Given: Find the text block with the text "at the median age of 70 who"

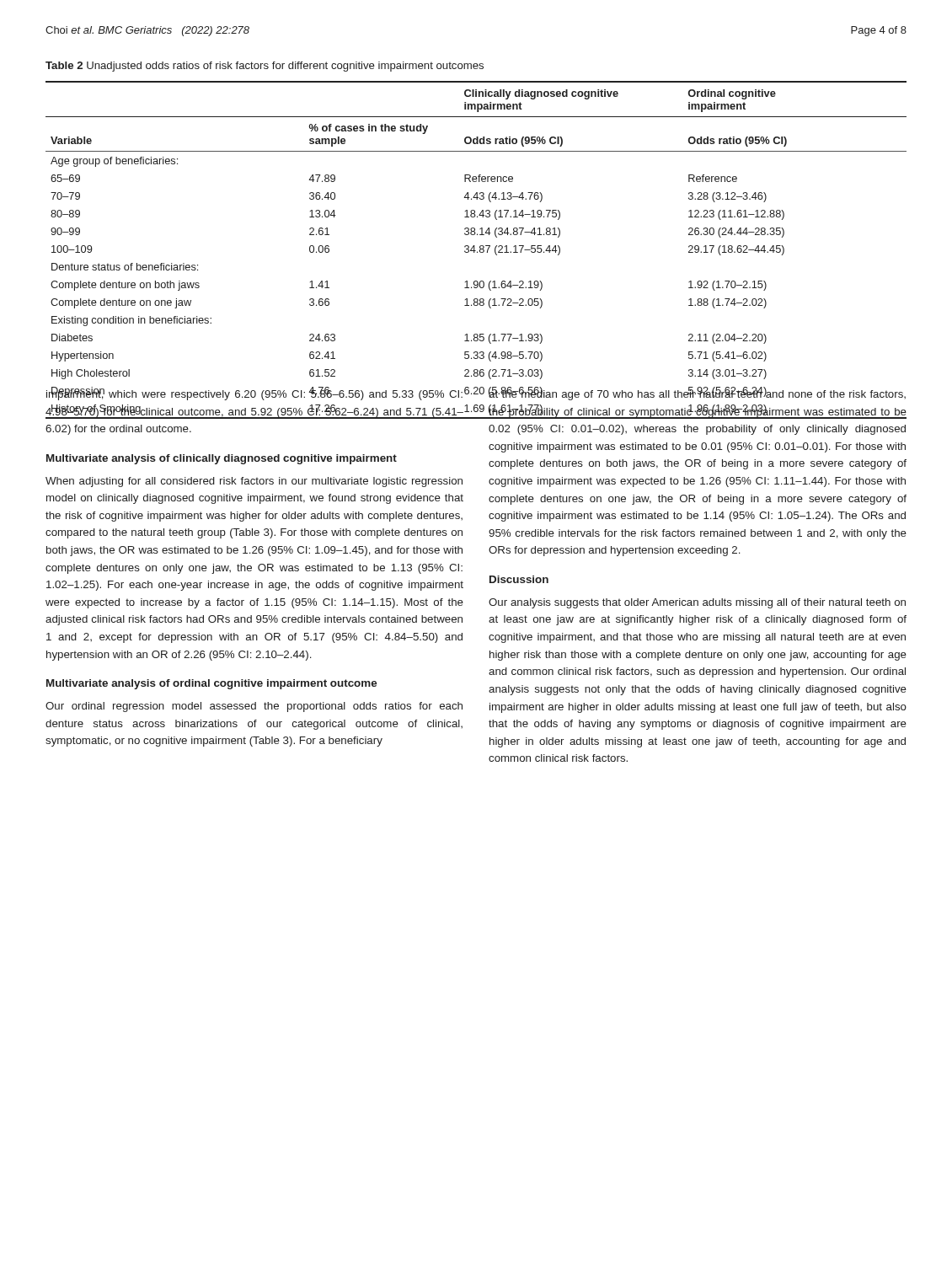Looking at the screenshot, I should [698, 472].
